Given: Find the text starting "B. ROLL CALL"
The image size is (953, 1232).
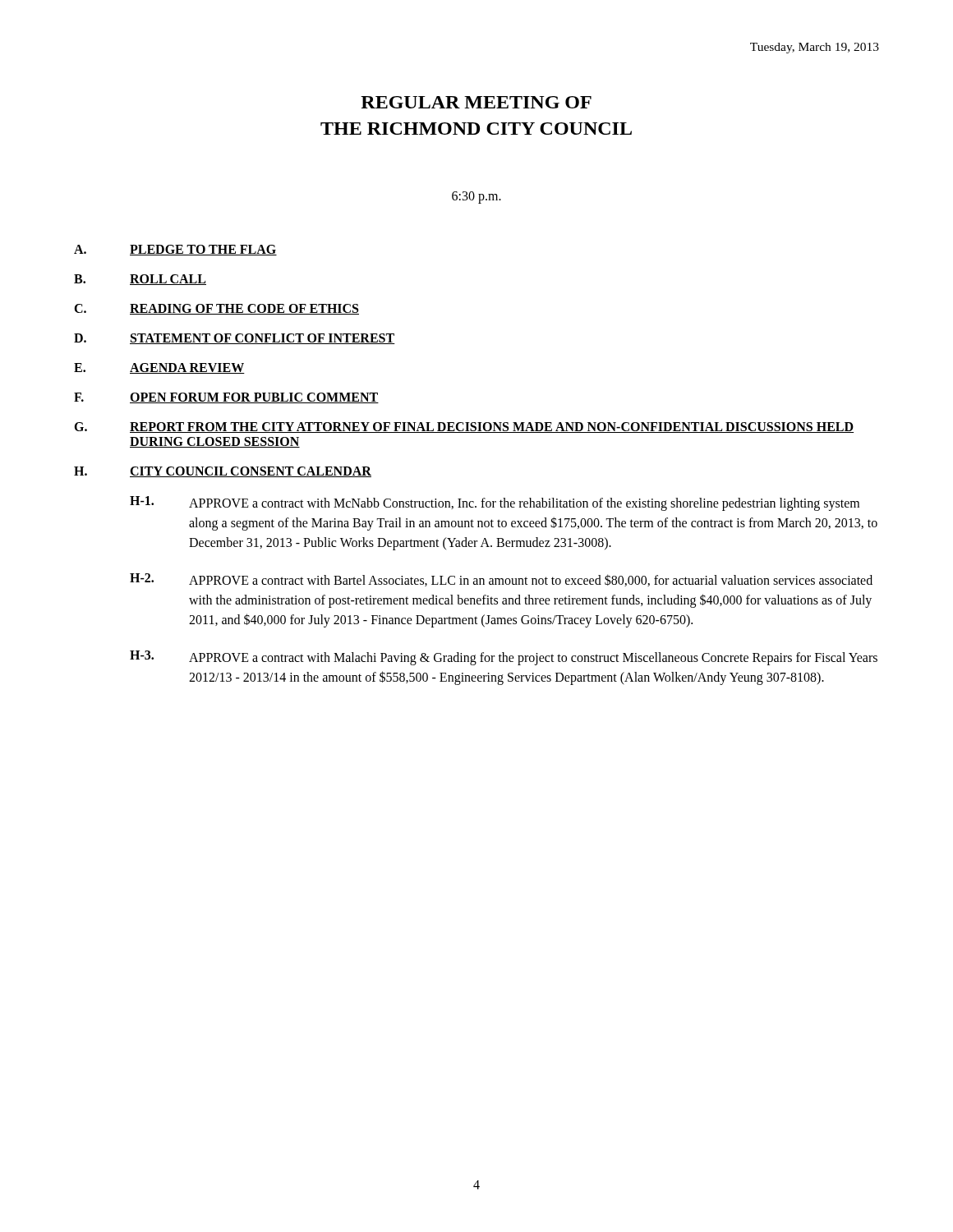Looking at the screenshot, I should (140, 280).
